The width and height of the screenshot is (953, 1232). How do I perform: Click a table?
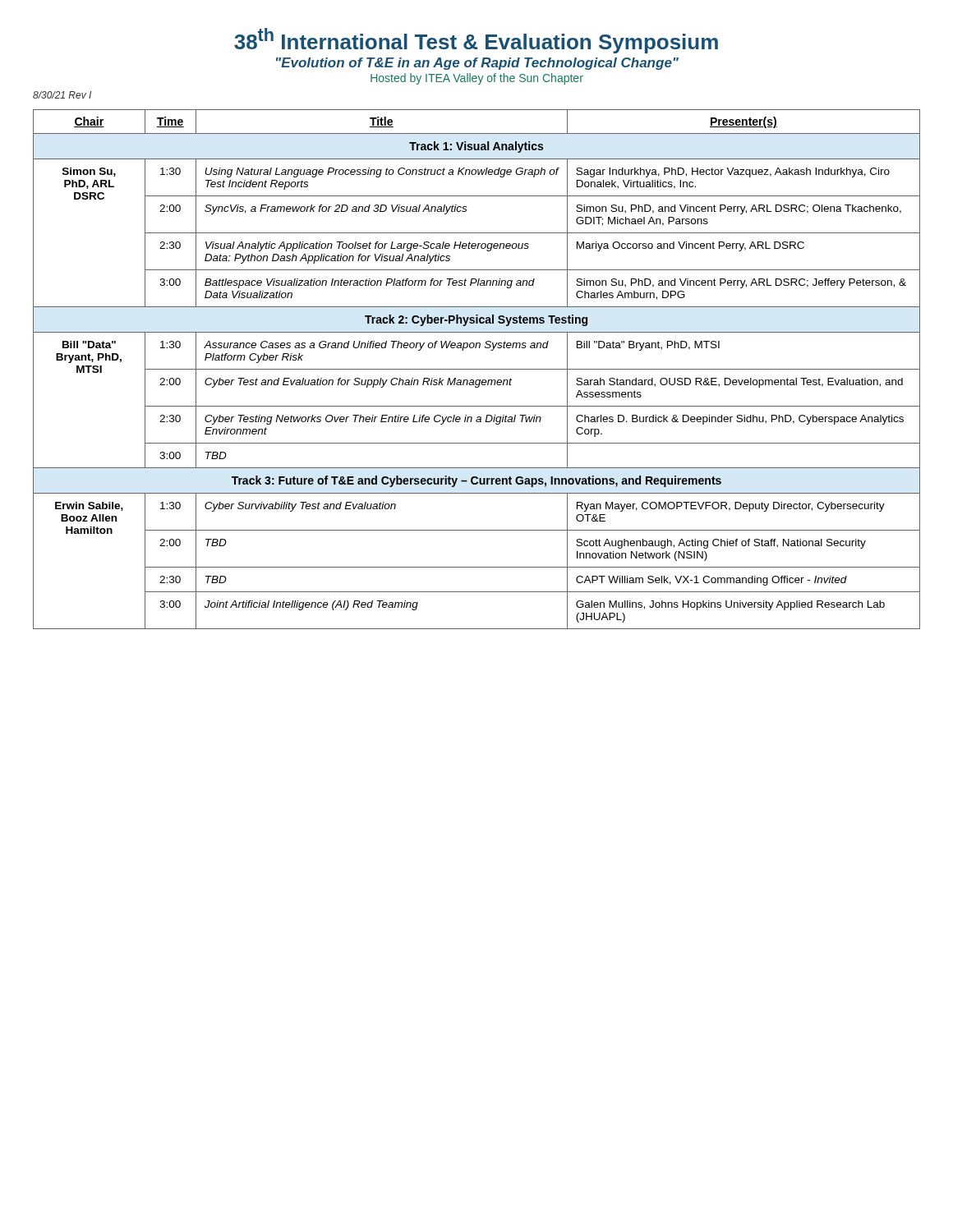tap(476, 369)
